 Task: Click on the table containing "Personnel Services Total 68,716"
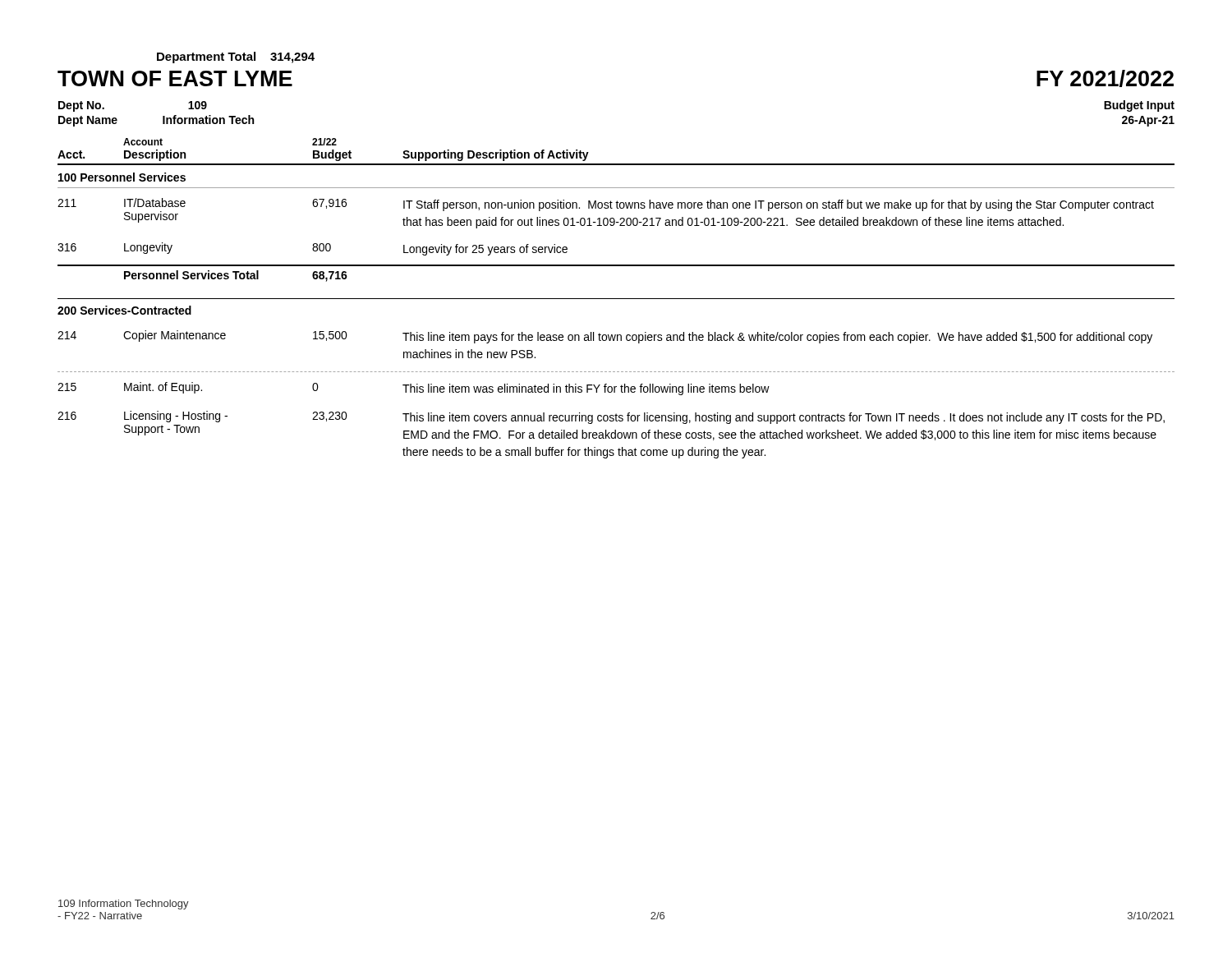616,273
